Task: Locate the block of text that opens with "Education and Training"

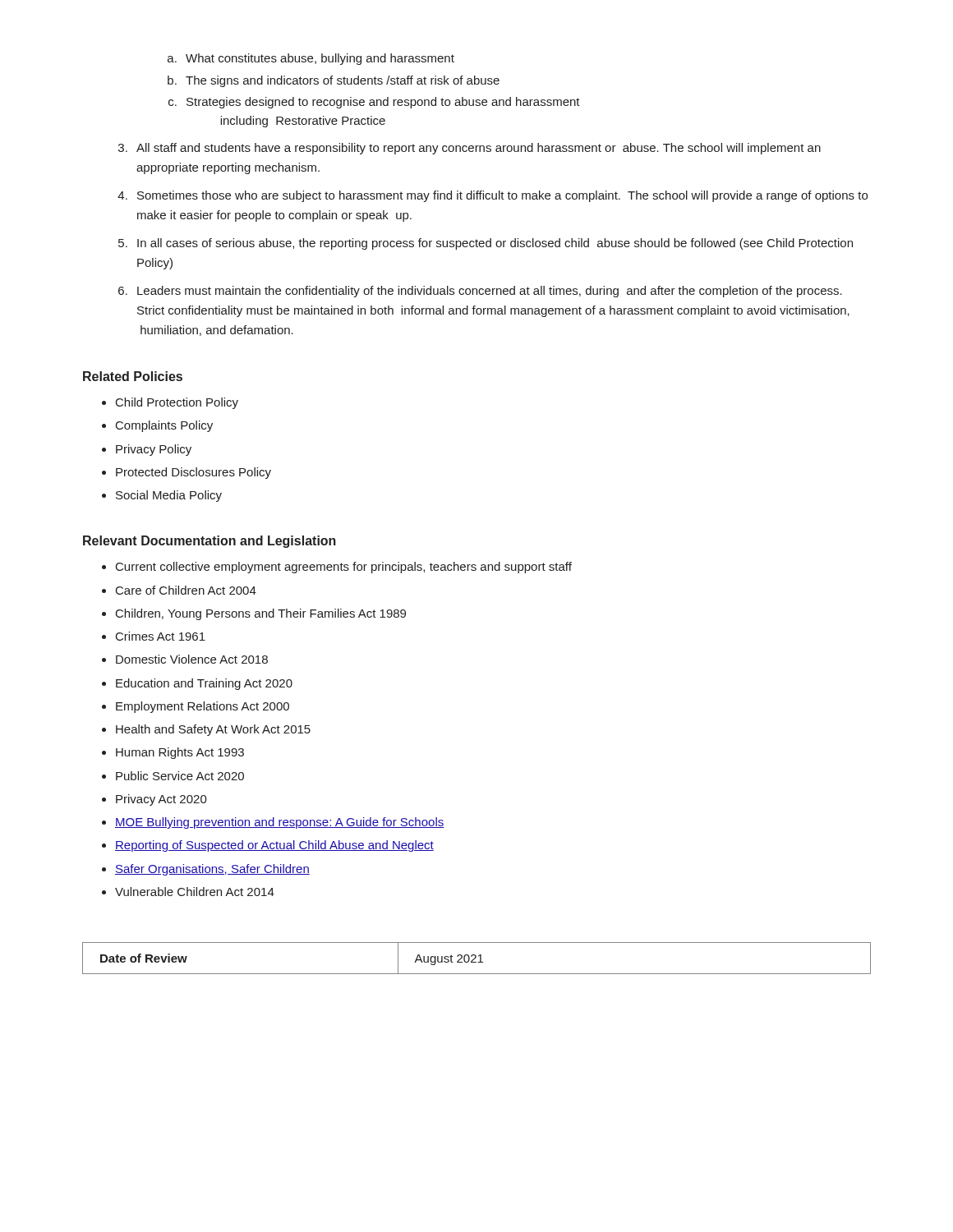Action: coord(204,683)
